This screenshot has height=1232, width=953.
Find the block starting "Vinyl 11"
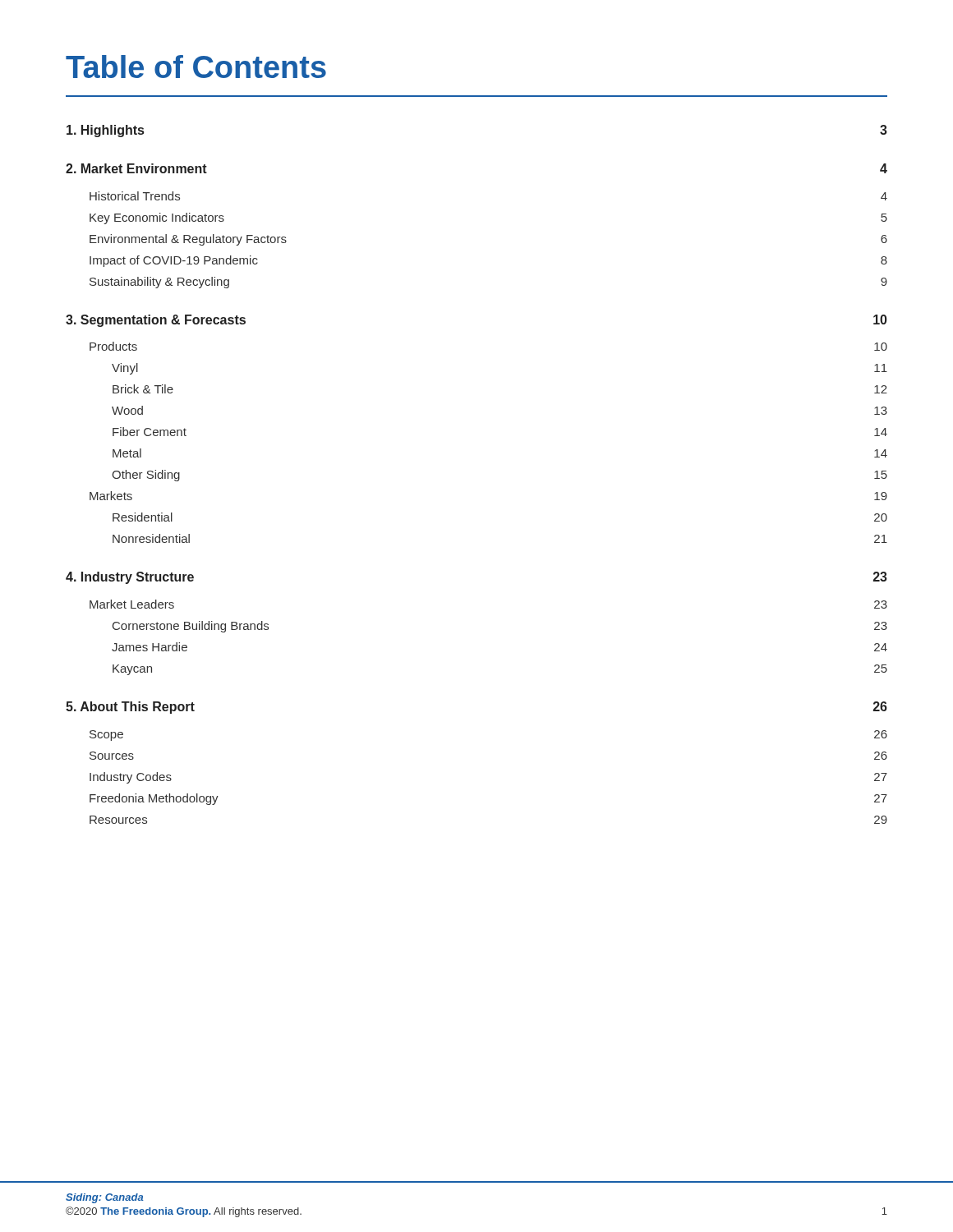point(129,368)
